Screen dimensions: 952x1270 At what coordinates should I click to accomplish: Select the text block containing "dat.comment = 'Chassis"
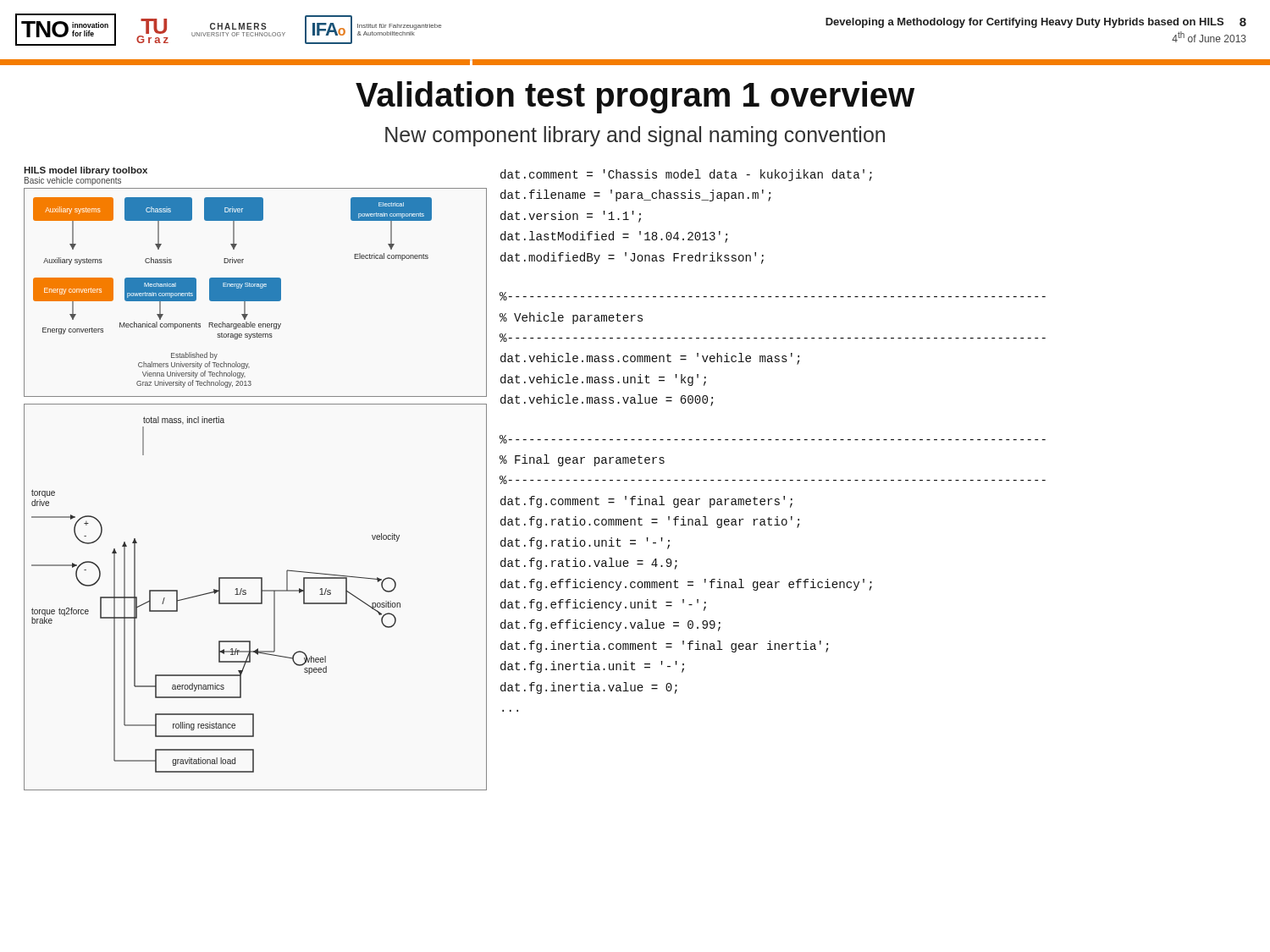click(686, 175)
